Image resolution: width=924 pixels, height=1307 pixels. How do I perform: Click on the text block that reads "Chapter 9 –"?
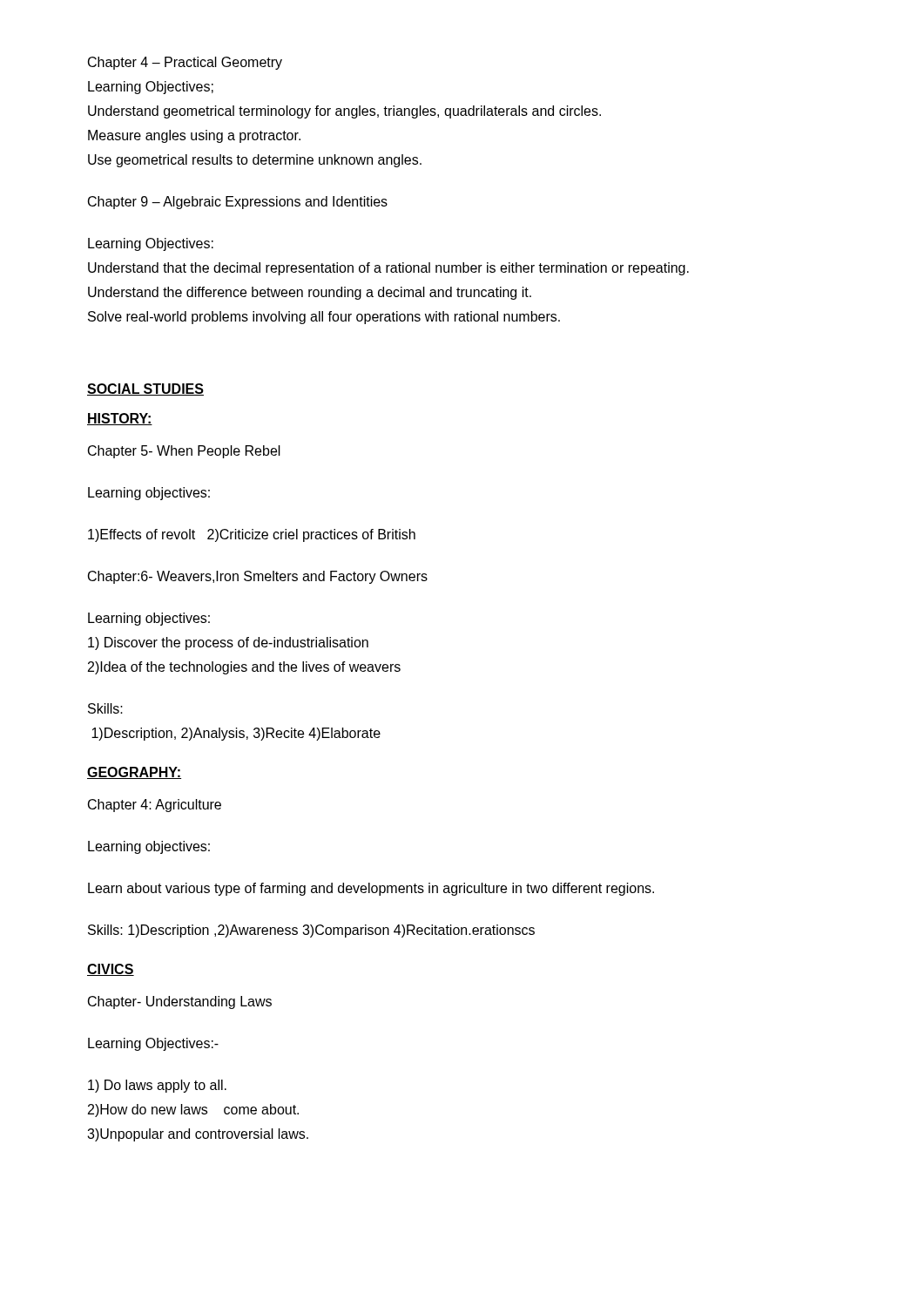click(x=237, y=202)
